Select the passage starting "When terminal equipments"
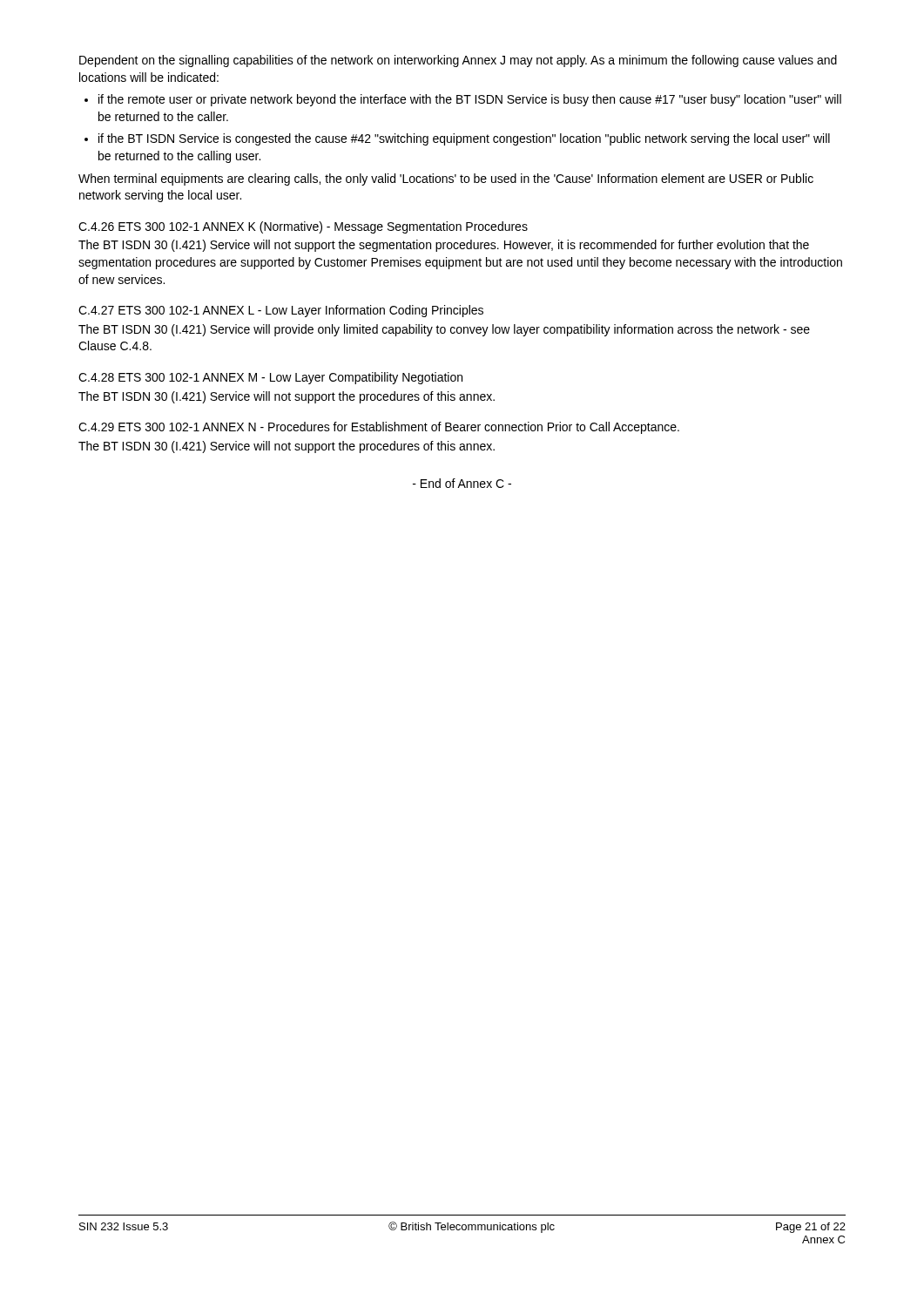This screenshot has width=924, height=1307. pyautogui.click(x=462, y=187)
